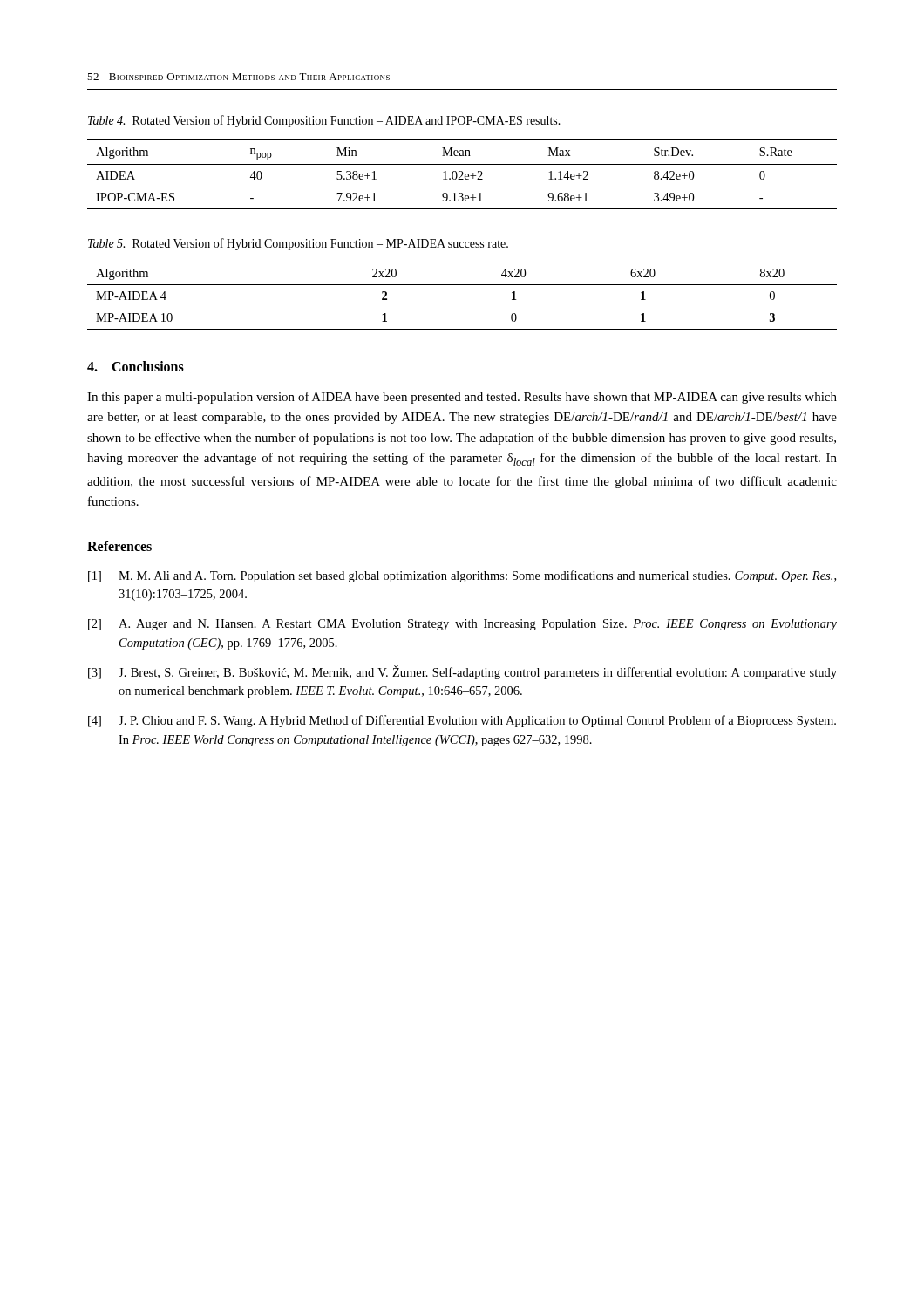Click on the element starting "4. Conclusions"

(135, 367)
